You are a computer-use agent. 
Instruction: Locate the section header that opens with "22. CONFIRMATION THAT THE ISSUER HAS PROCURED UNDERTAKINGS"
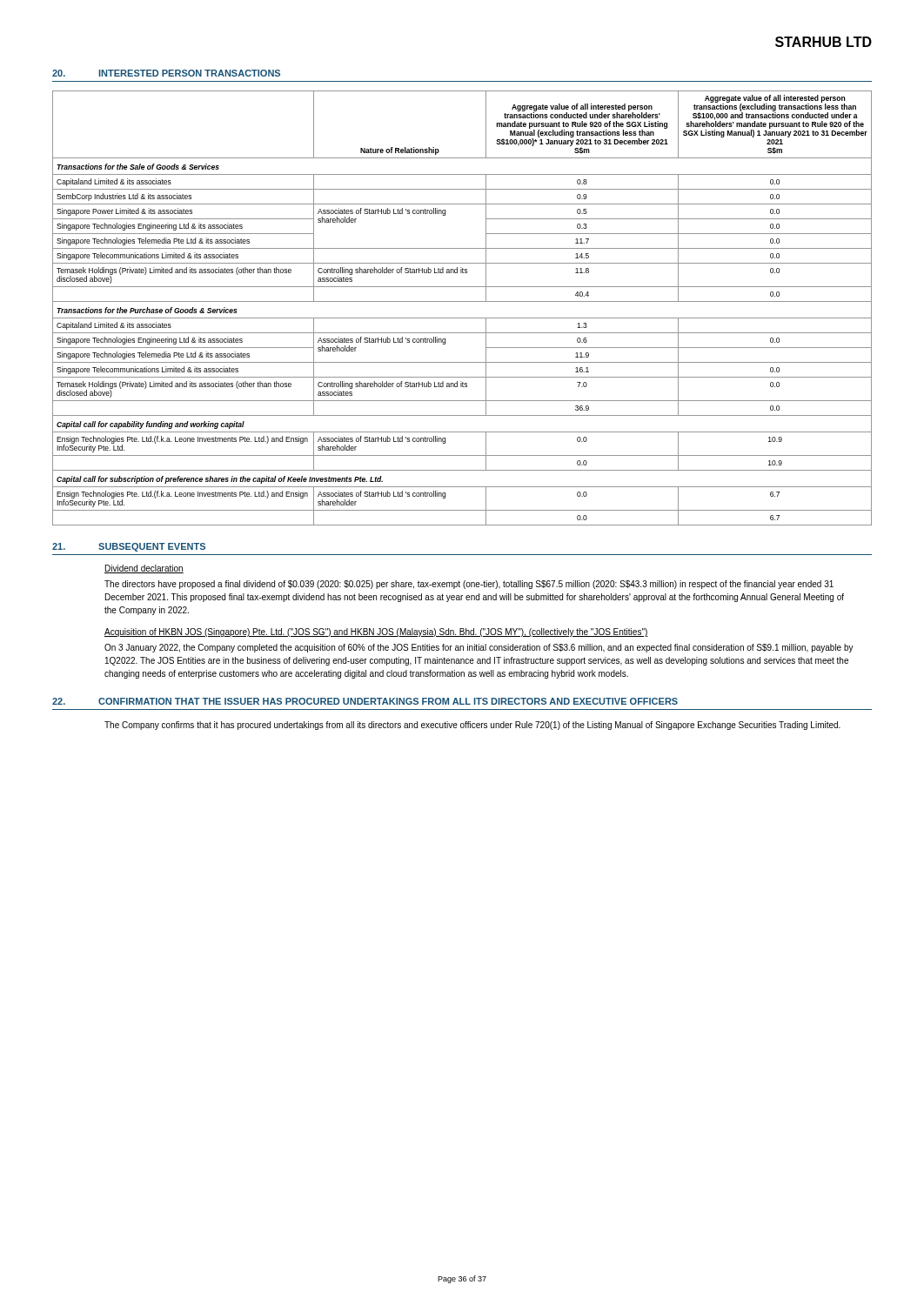pos(365,701)
